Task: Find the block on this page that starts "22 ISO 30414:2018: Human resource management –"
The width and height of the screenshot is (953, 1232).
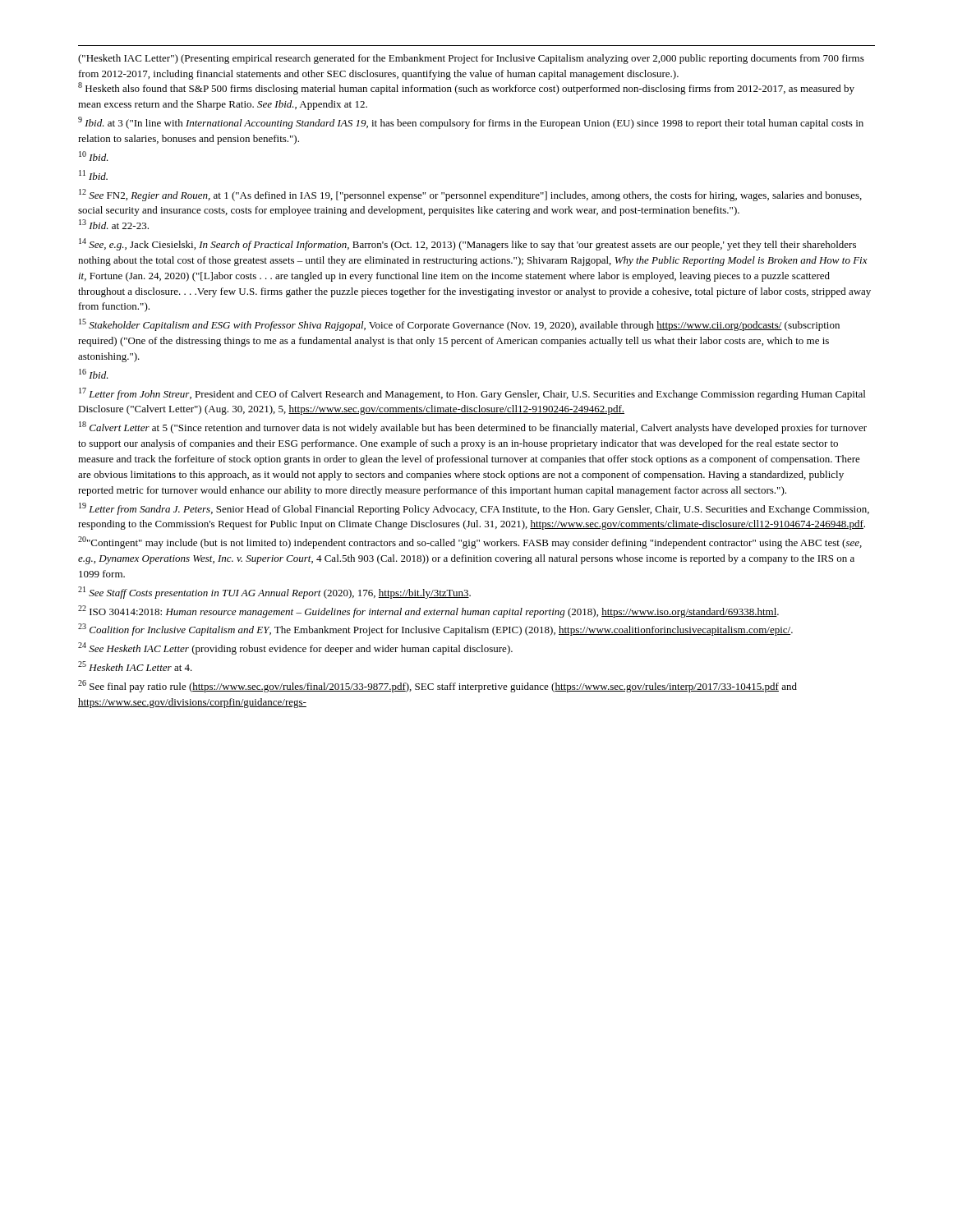Action: pyautogui.click(x=429, y=611)
